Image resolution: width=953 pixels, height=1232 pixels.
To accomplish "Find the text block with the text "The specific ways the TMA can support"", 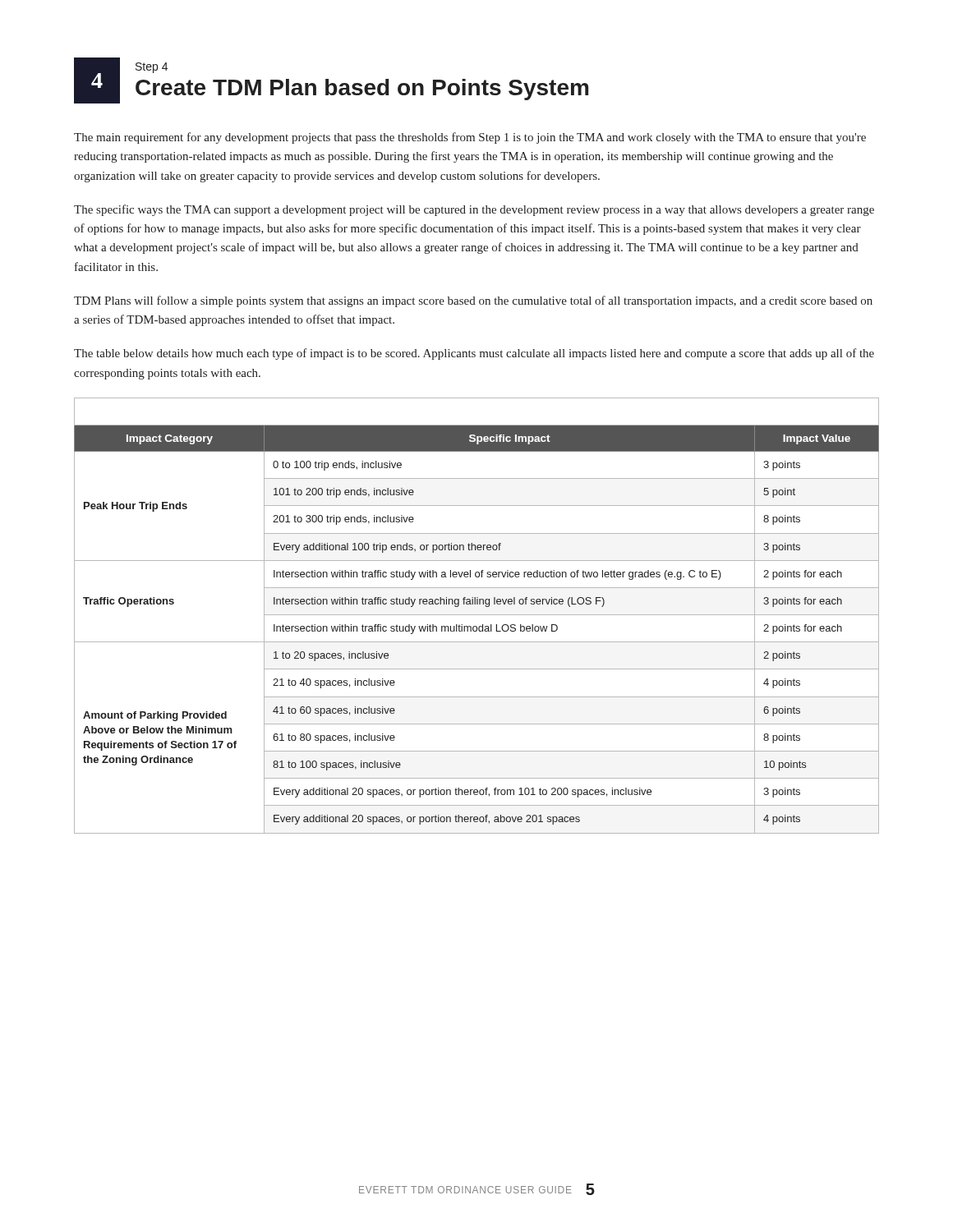I will coord(474,238).
